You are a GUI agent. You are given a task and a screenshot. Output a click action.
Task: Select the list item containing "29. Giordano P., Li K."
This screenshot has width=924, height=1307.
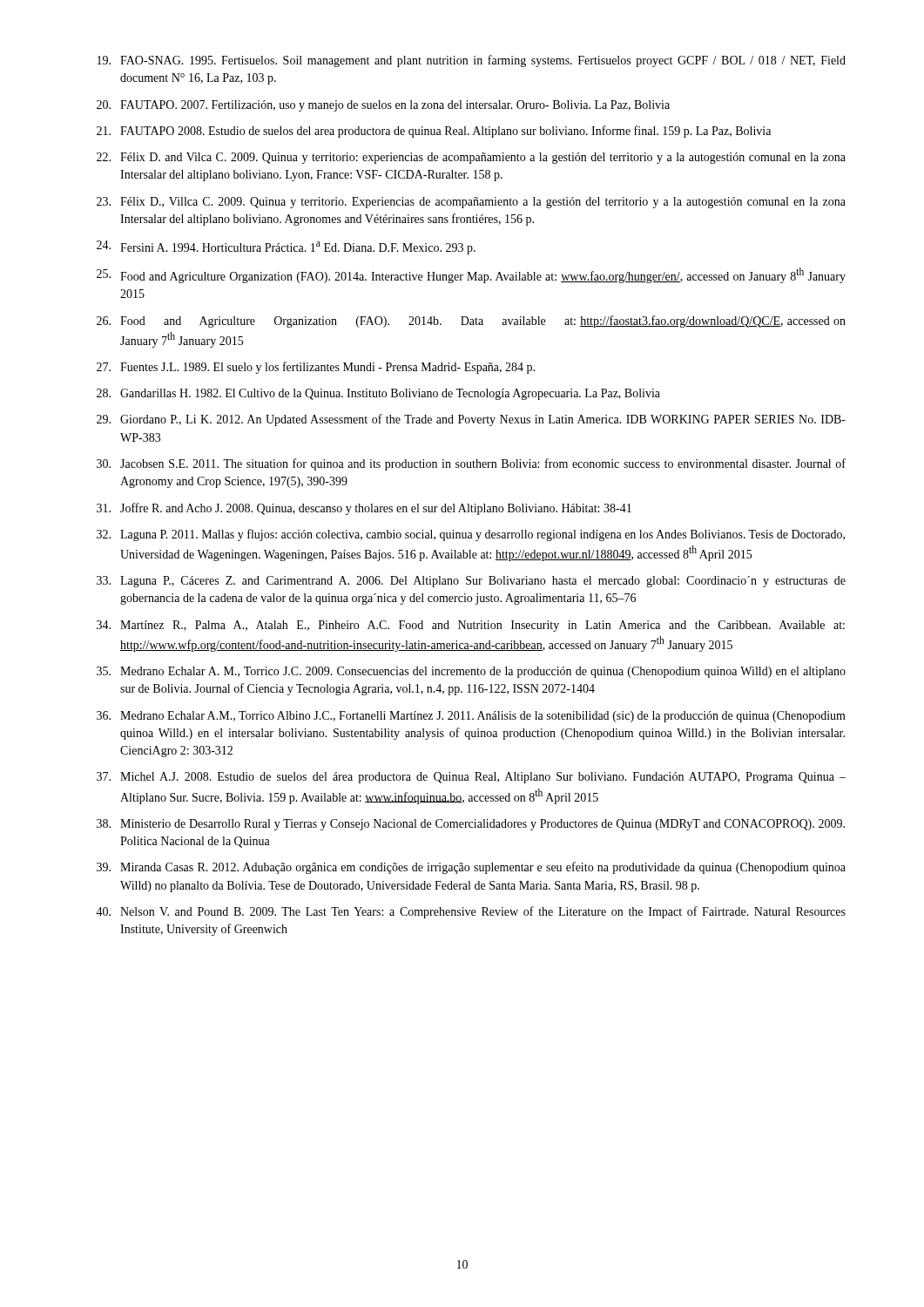[462, 429]
